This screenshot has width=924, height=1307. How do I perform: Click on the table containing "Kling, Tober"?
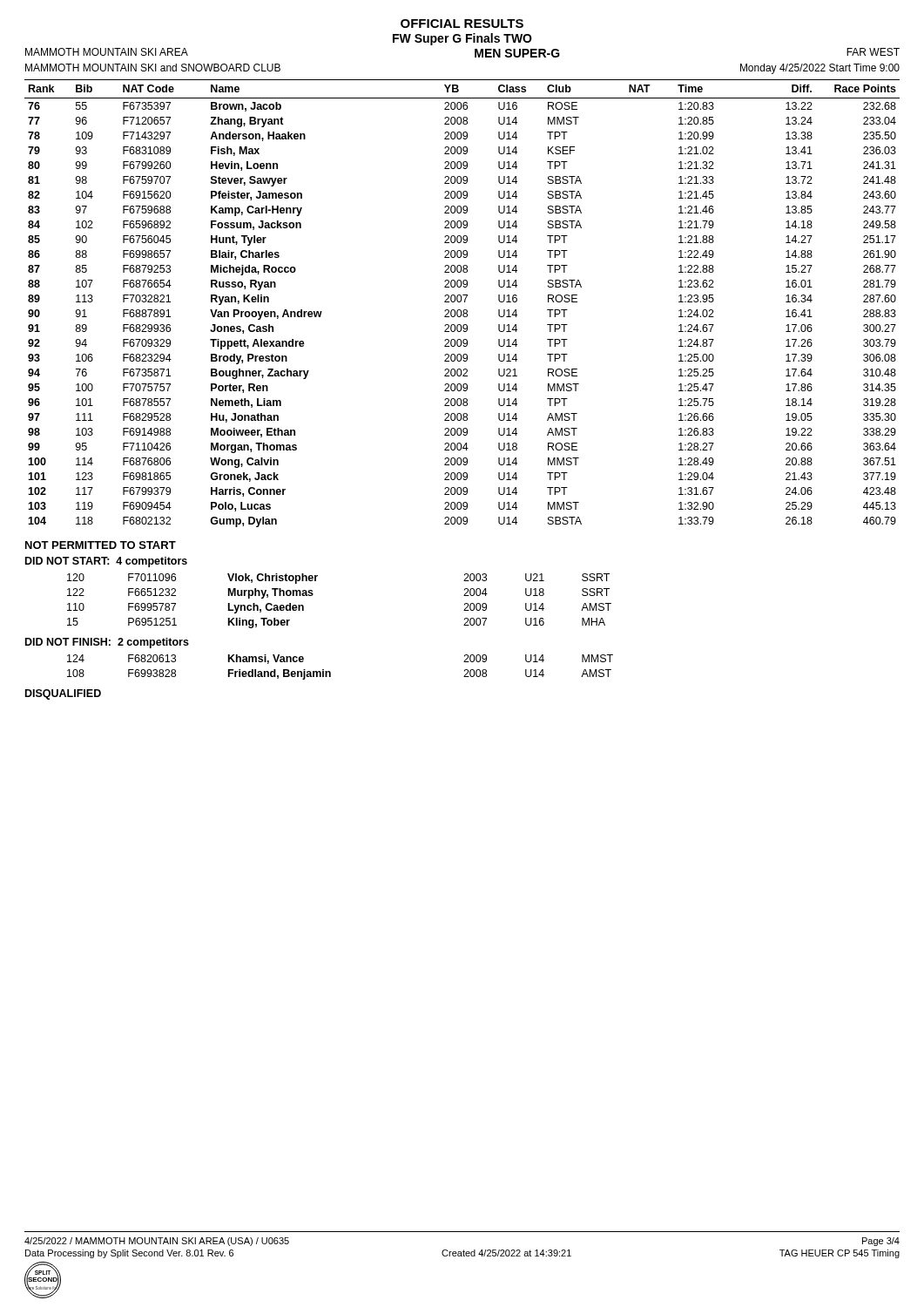[x=462, y=599]
